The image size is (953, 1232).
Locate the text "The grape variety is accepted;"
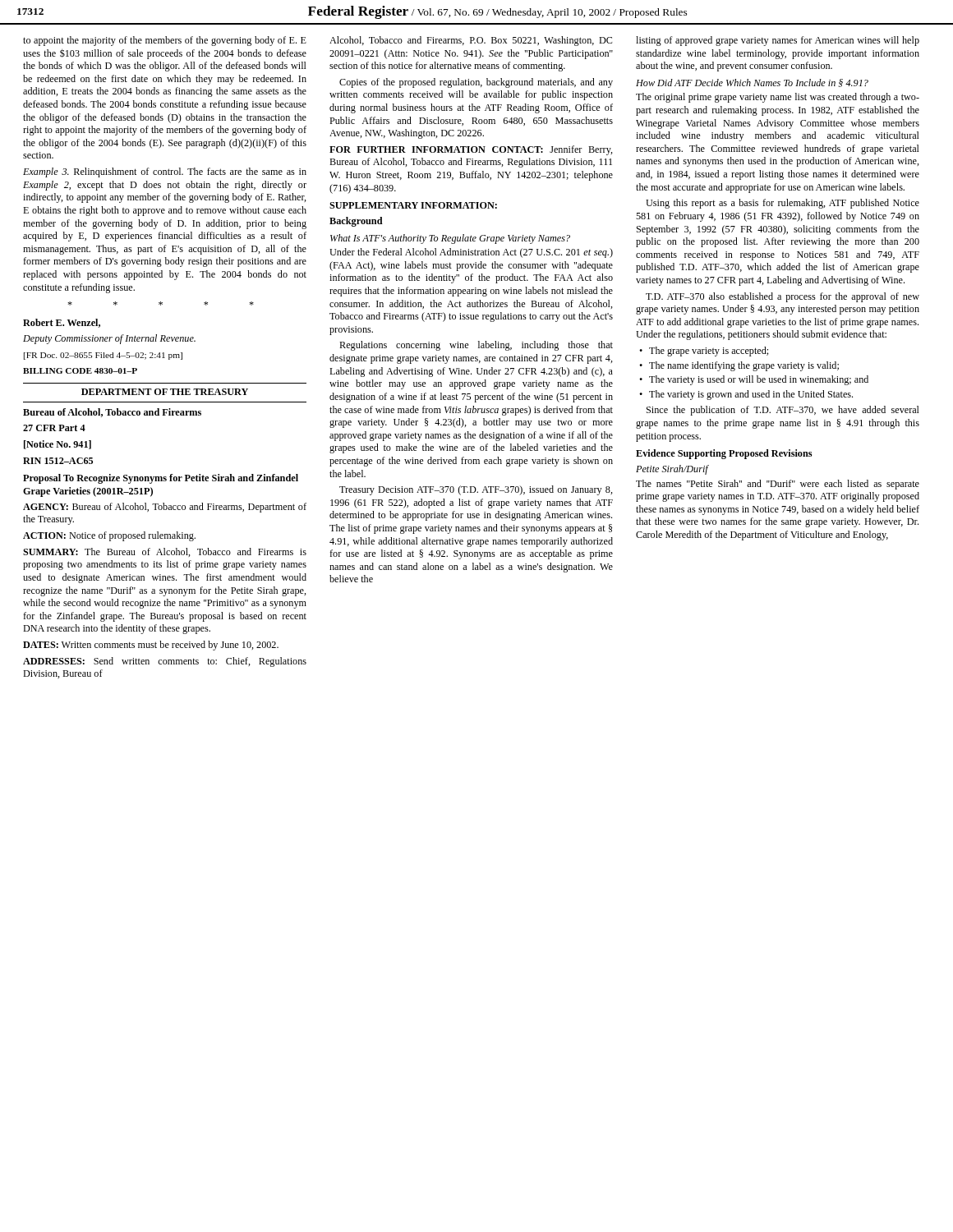[x=709, y=351]
